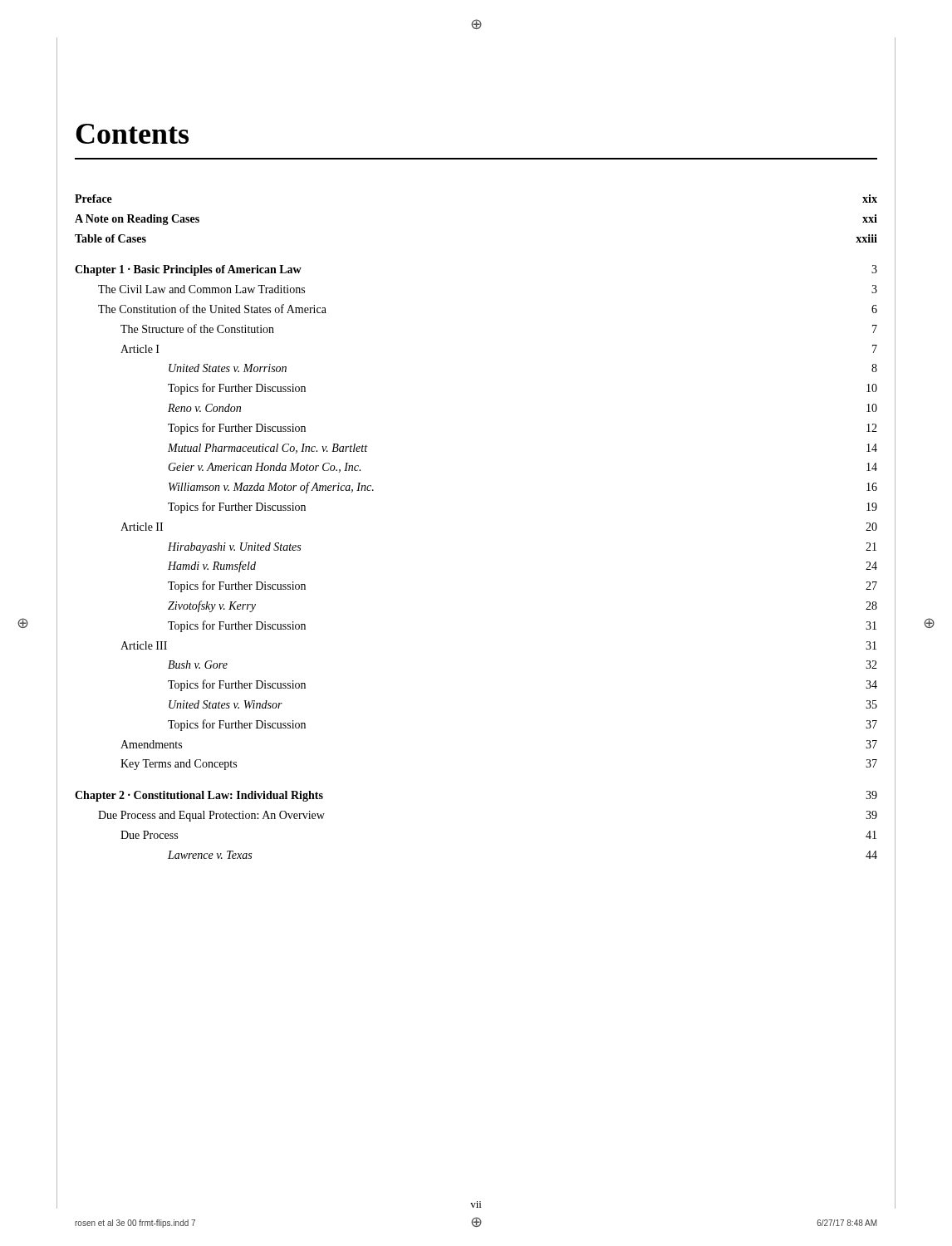Where does it say "Article I 7"?

141,348
